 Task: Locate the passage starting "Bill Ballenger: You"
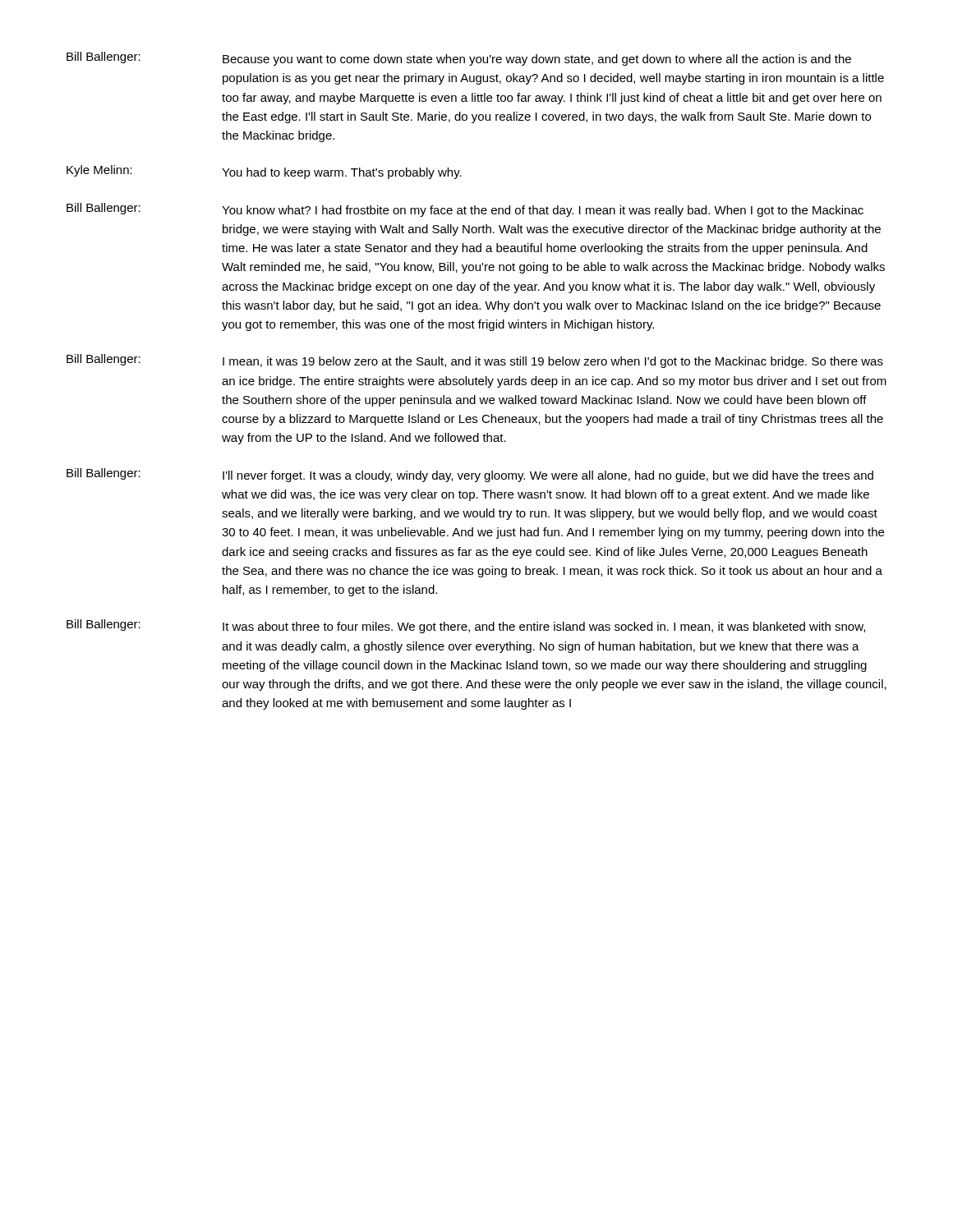(x=476, y=267)
